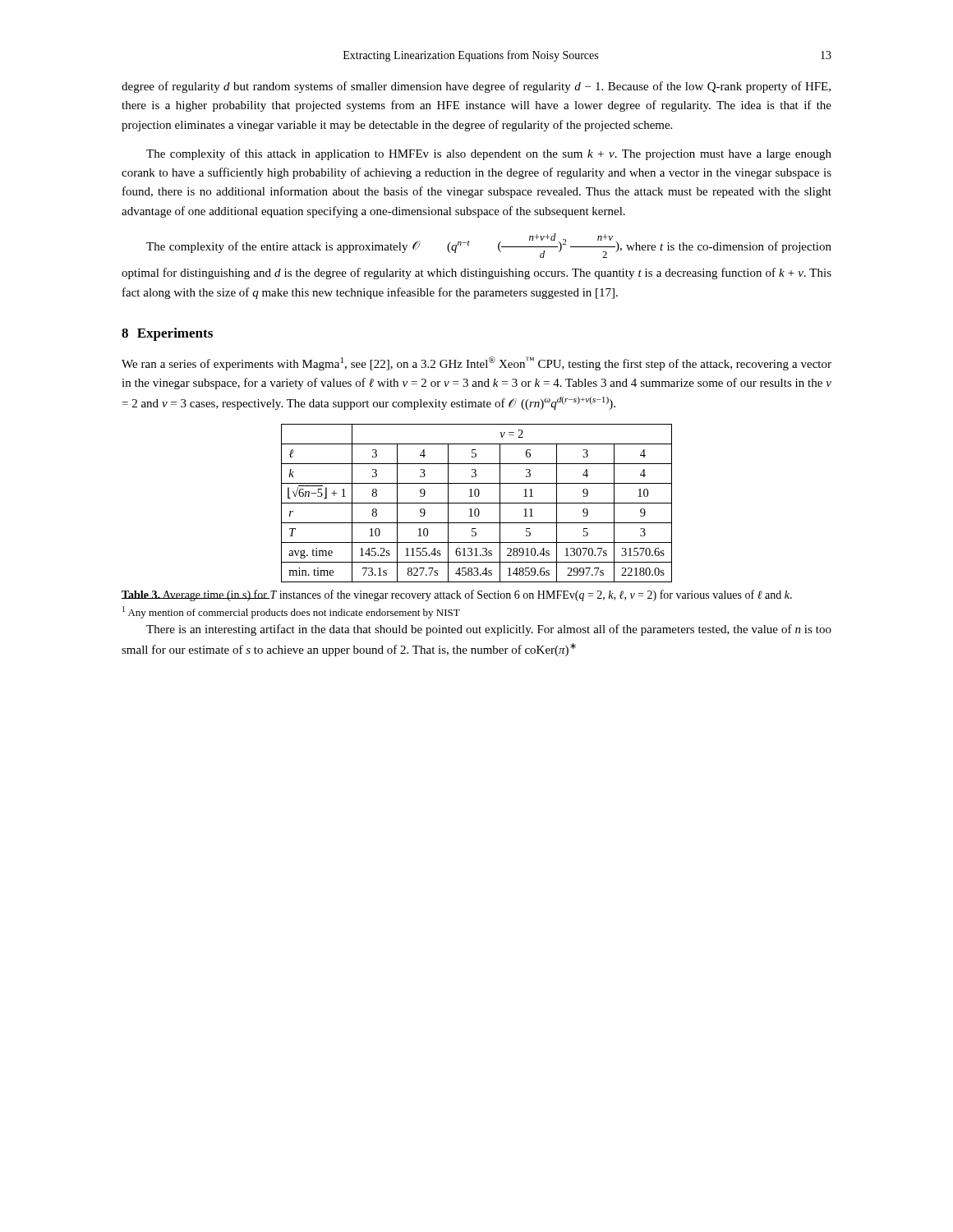Find a section header
The image size is (953, 1232).
(167, 333)
